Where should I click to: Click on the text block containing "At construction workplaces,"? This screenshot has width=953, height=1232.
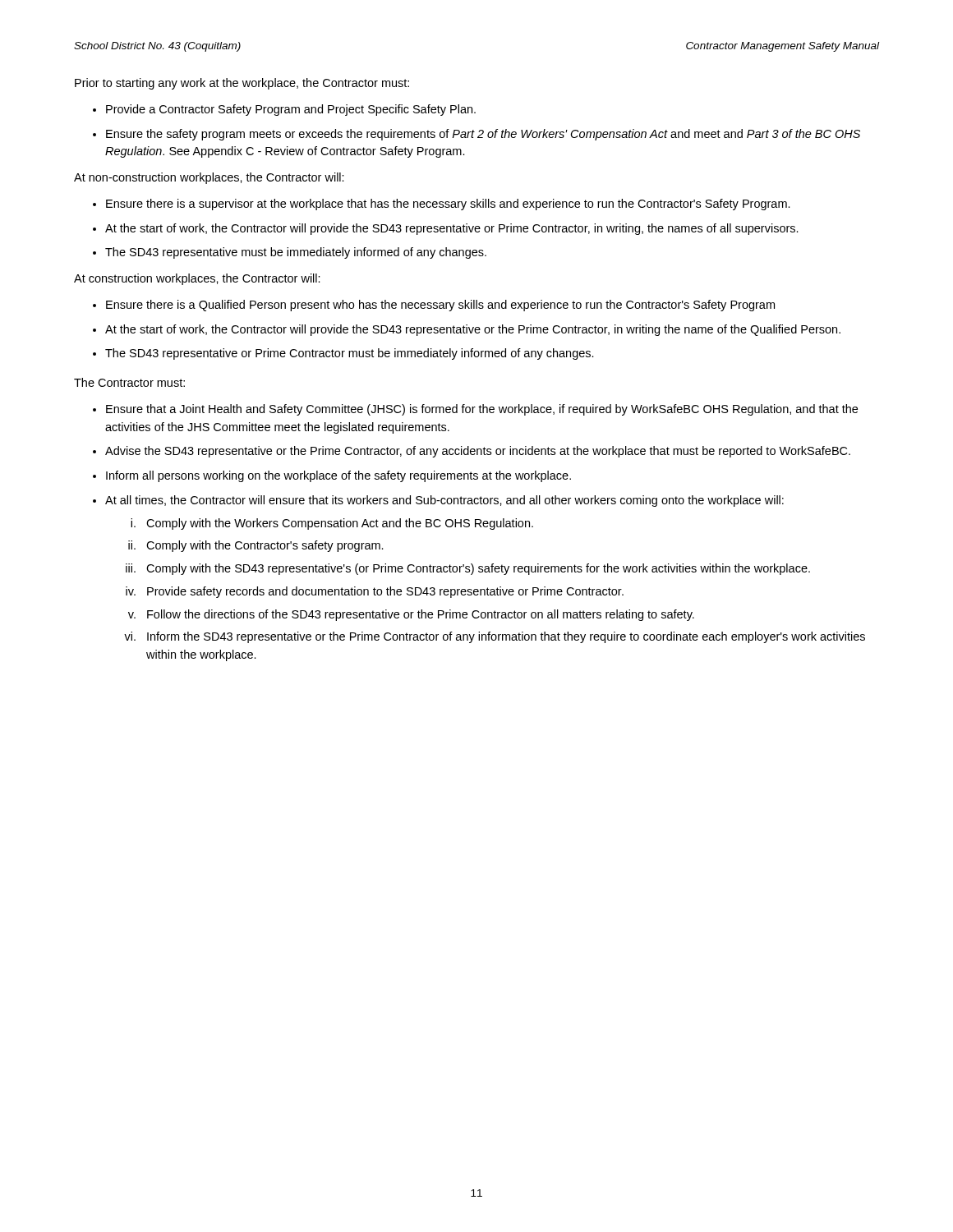tap(197, 278)
